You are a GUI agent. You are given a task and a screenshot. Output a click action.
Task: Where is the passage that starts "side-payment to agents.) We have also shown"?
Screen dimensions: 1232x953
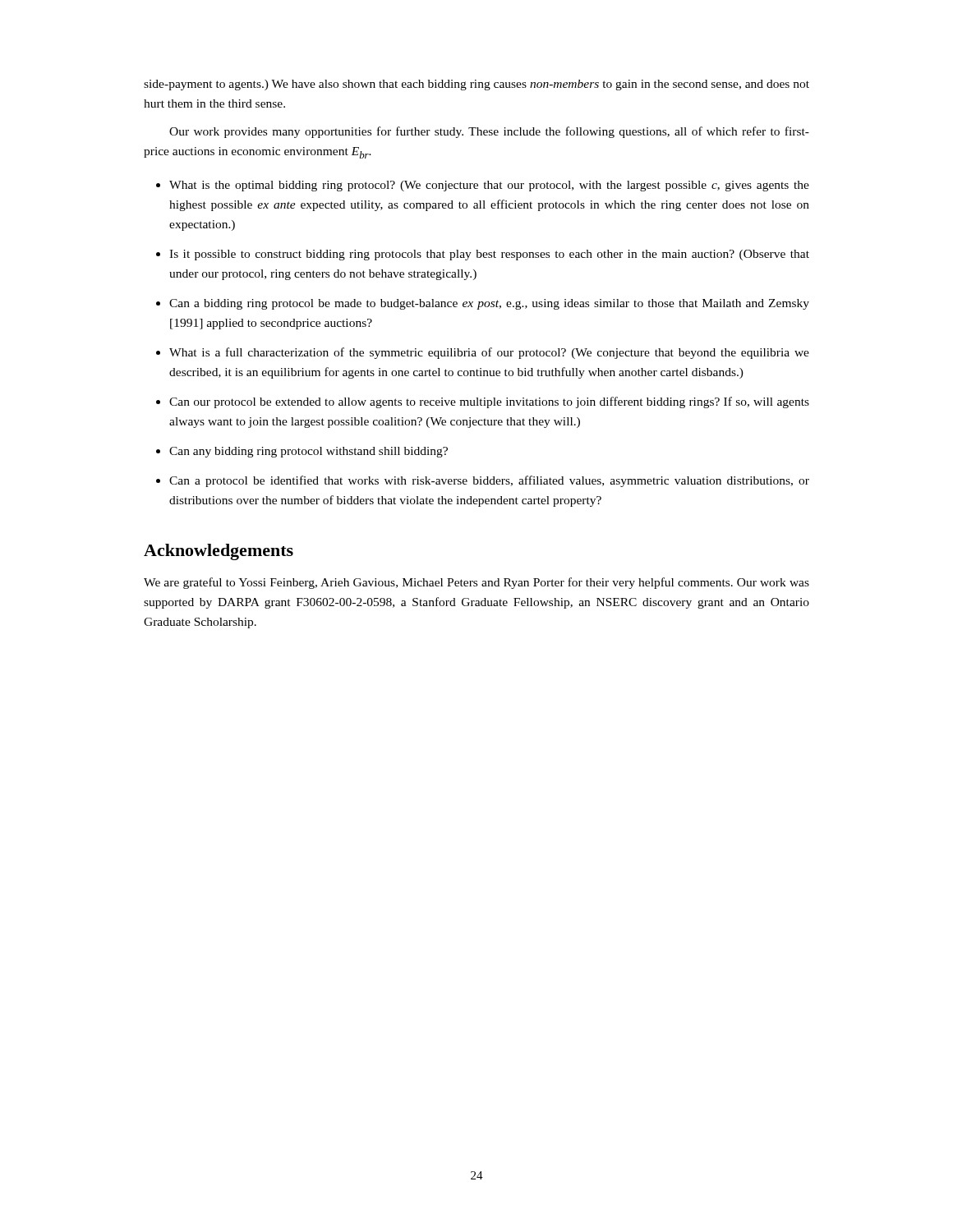click(x=476, y=94)
